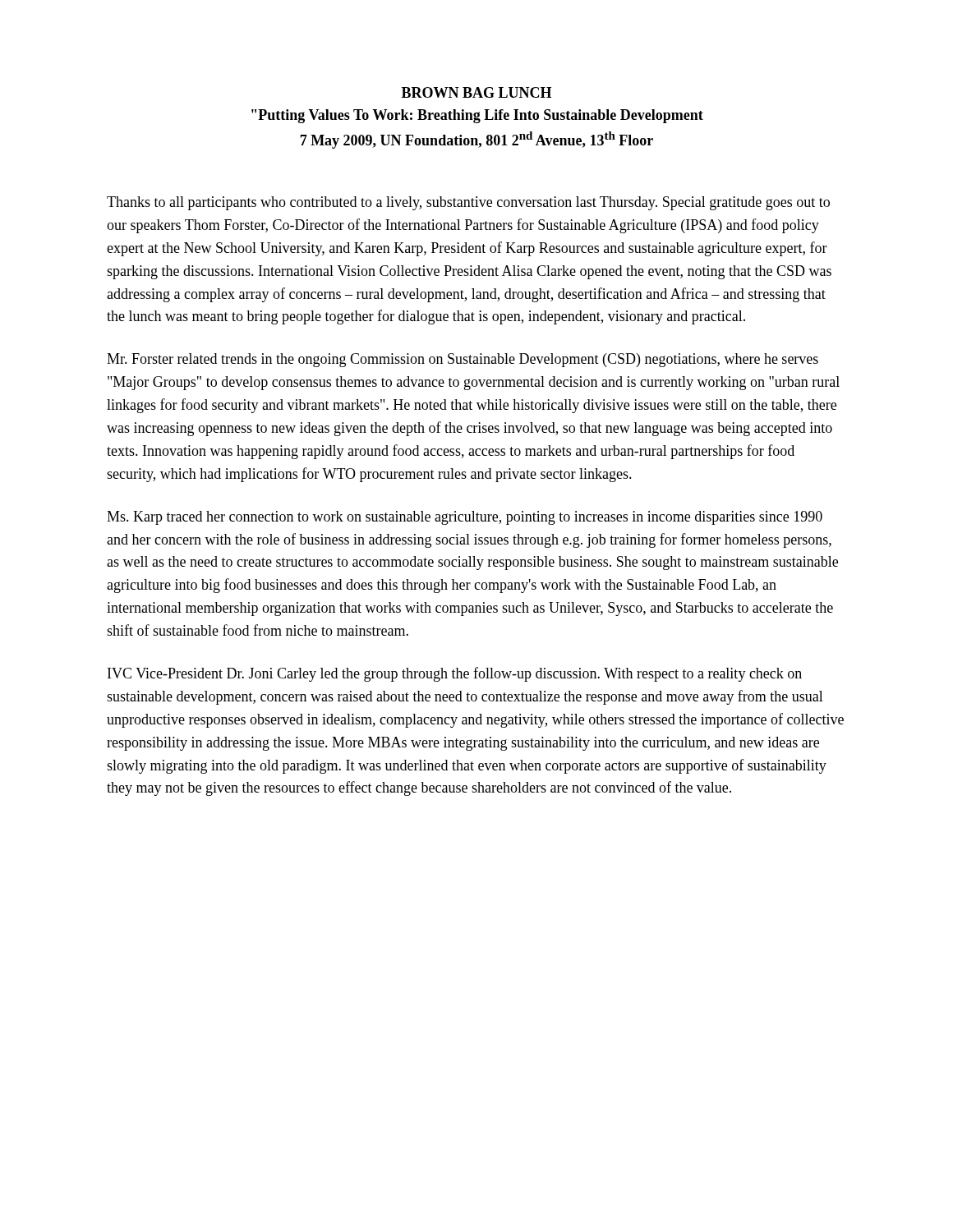Locate the text block containing "IVC Vice-President Dr."
953x1232 pixels.
click(475, 731)
